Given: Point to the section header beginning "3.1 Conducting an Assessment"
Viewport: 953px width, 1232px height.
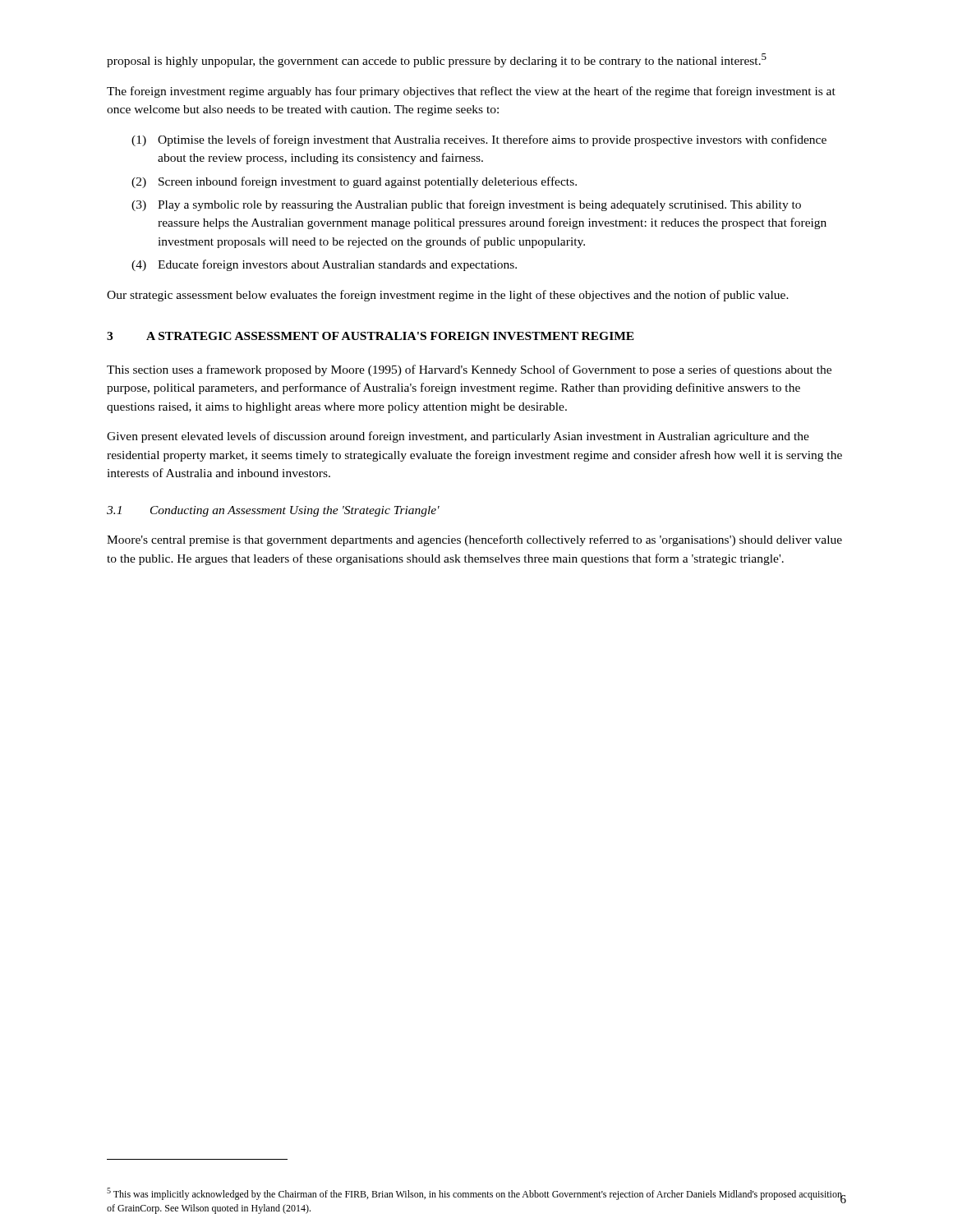Looking at the screenshot, I should click(273, 511).
